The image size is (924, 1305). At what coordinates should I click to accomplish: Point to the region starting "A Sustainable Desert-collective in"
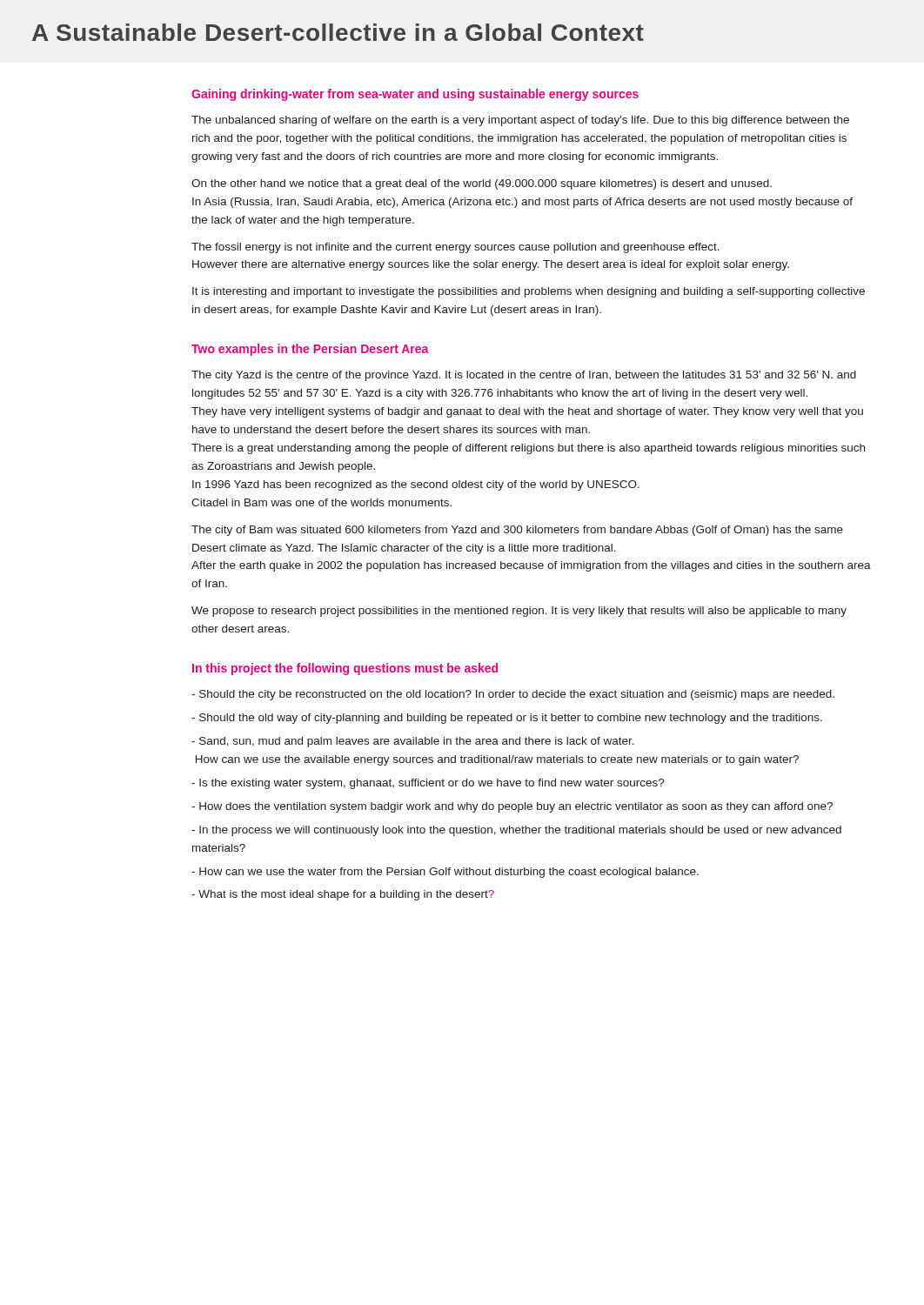click(x=462, y=33)
